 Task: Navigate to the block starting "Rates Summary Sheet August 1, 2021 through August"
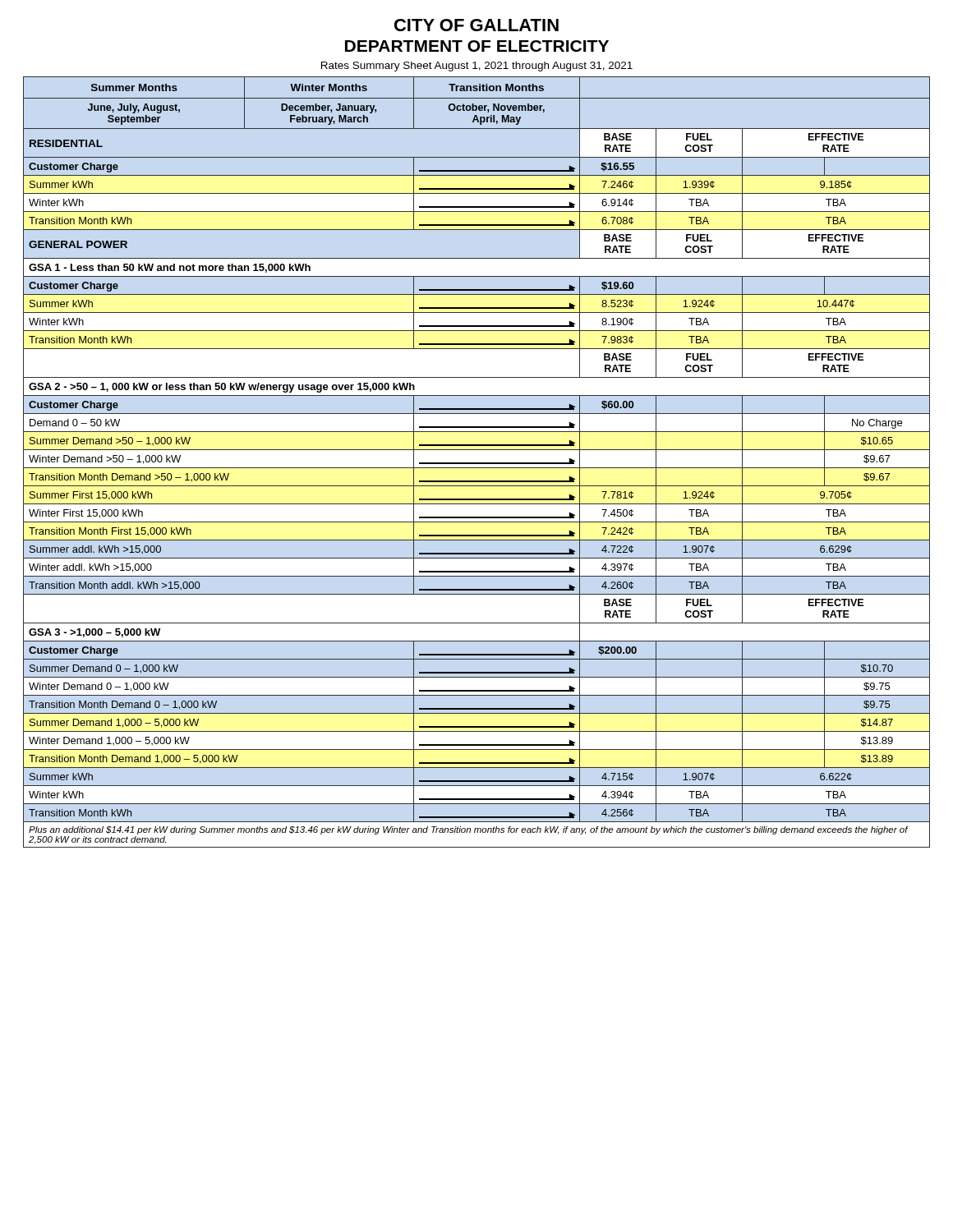(x=476, y=65)
